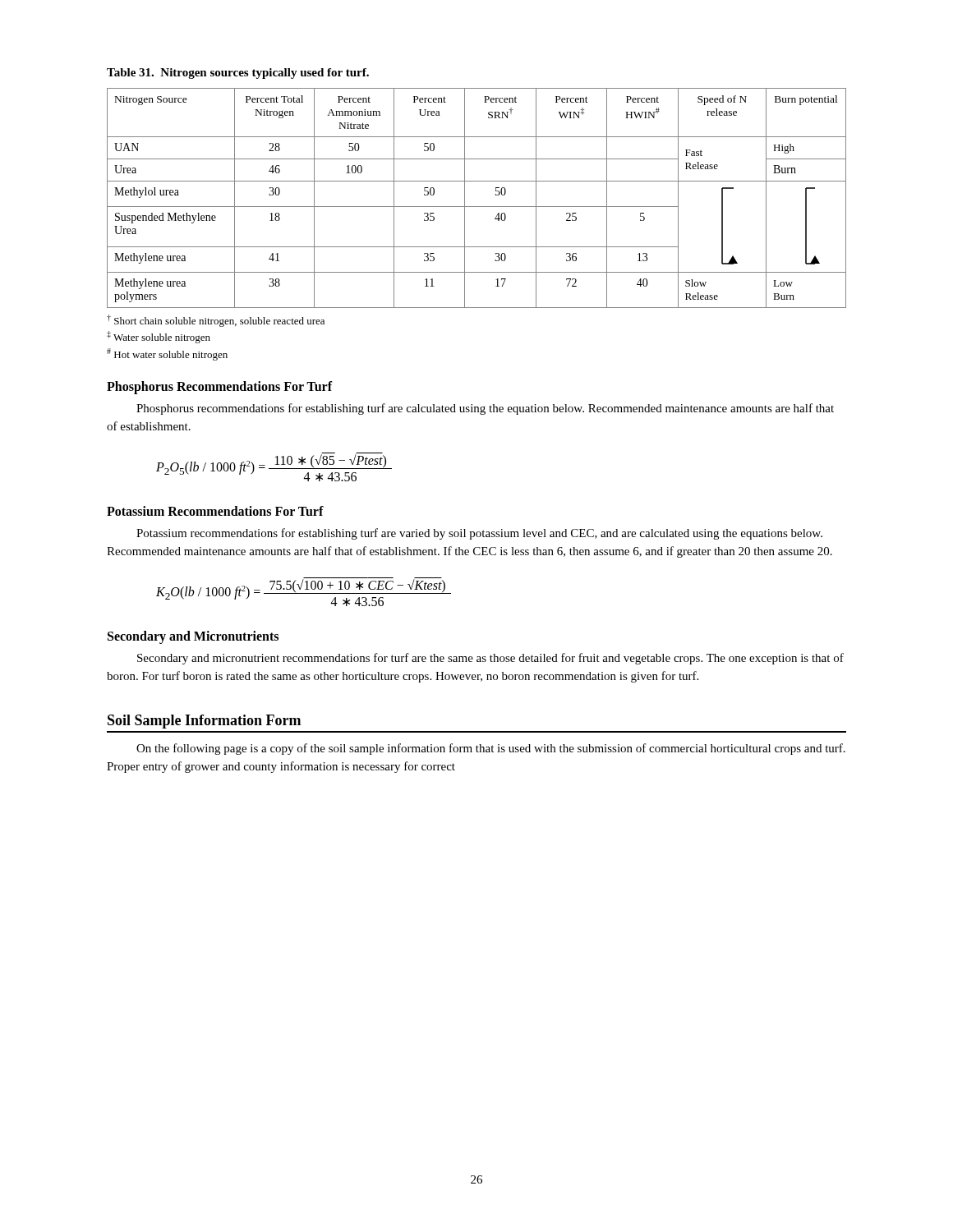
Task: Click on the footnote containing "† Short chain soluble nitrogen,"
Action: click(x=216, y=320)
